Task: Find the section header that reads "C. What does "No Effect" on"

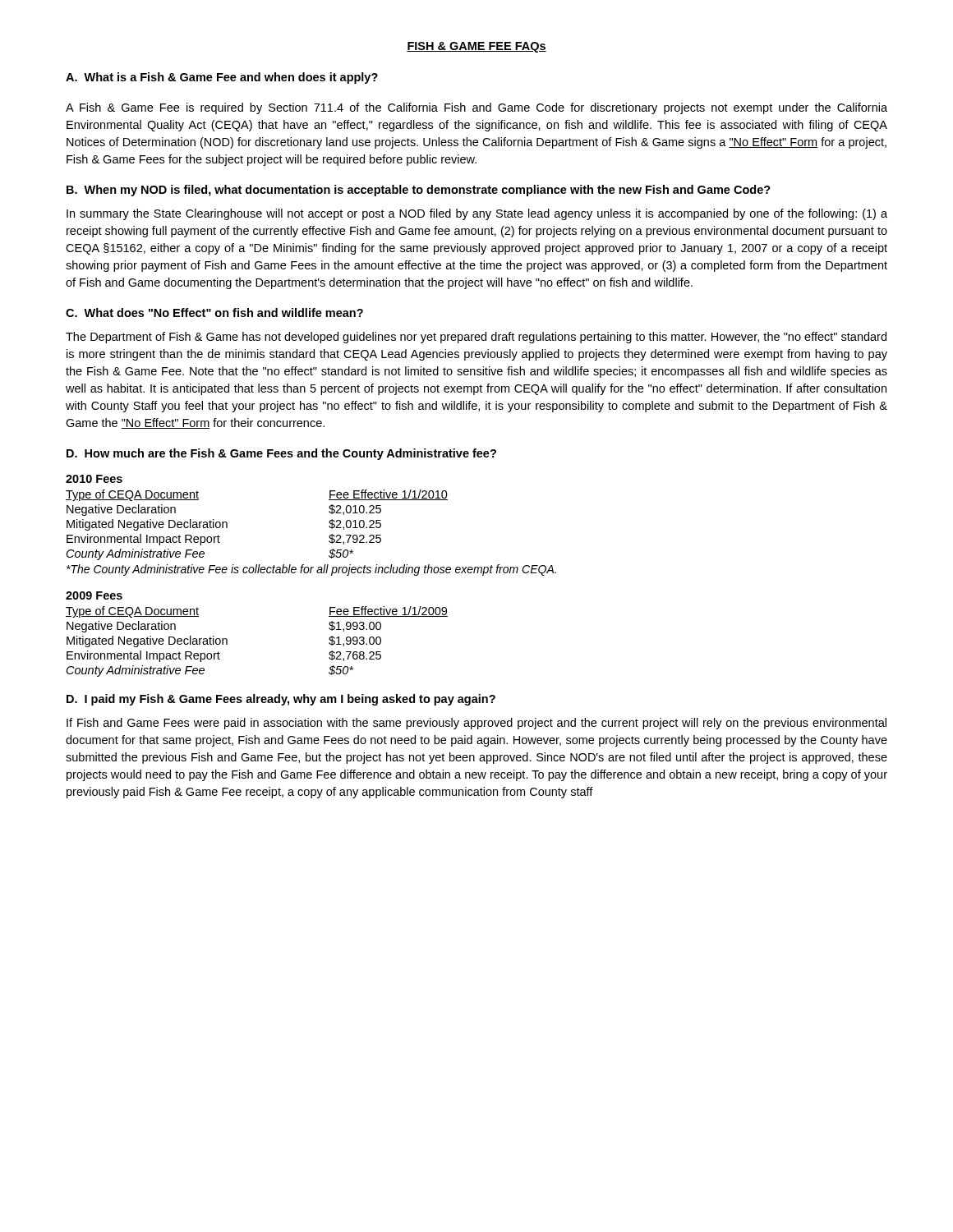Action: click(214, 313)
